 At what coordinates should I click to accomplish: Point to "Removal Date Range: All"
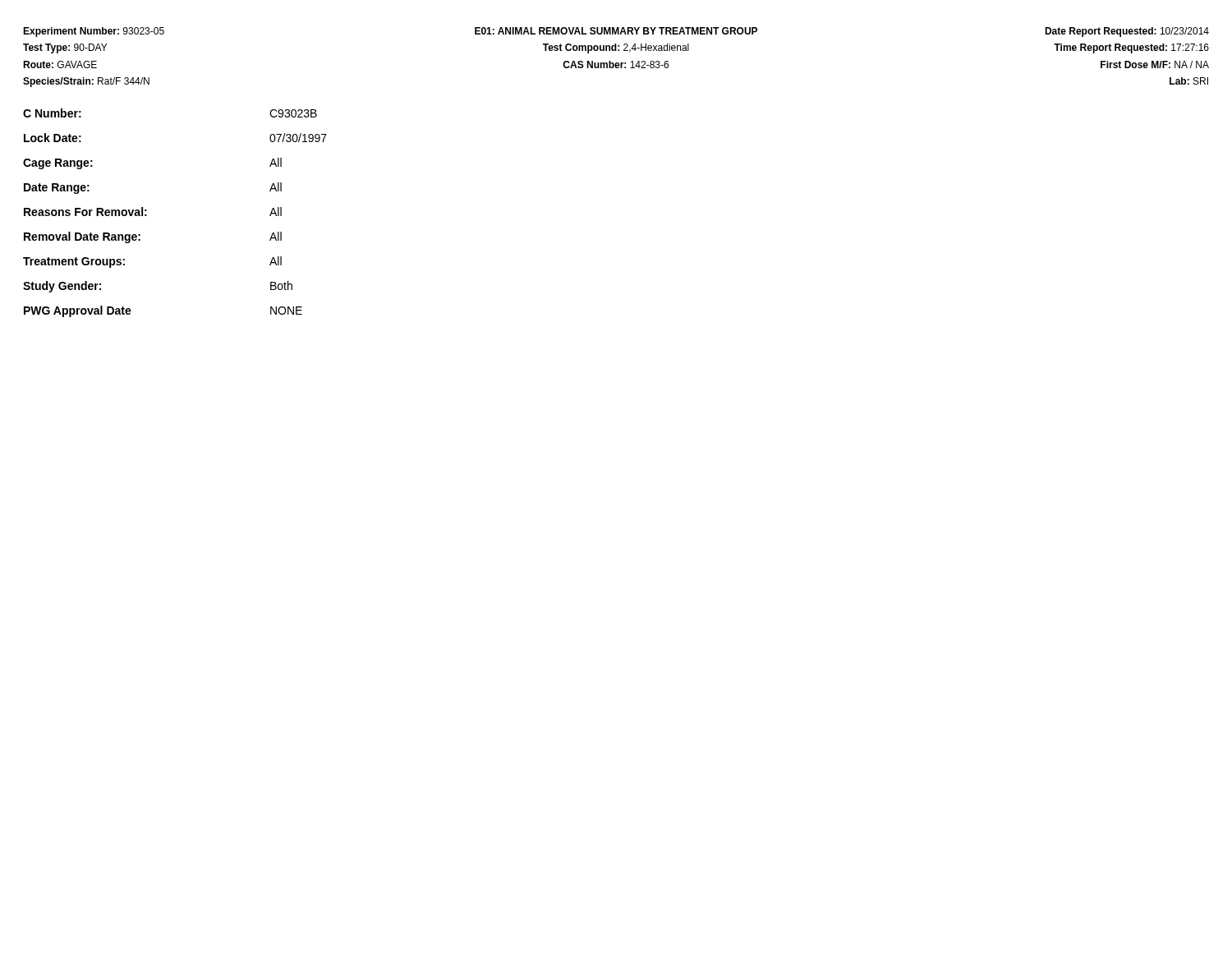(x=87, y=237)
